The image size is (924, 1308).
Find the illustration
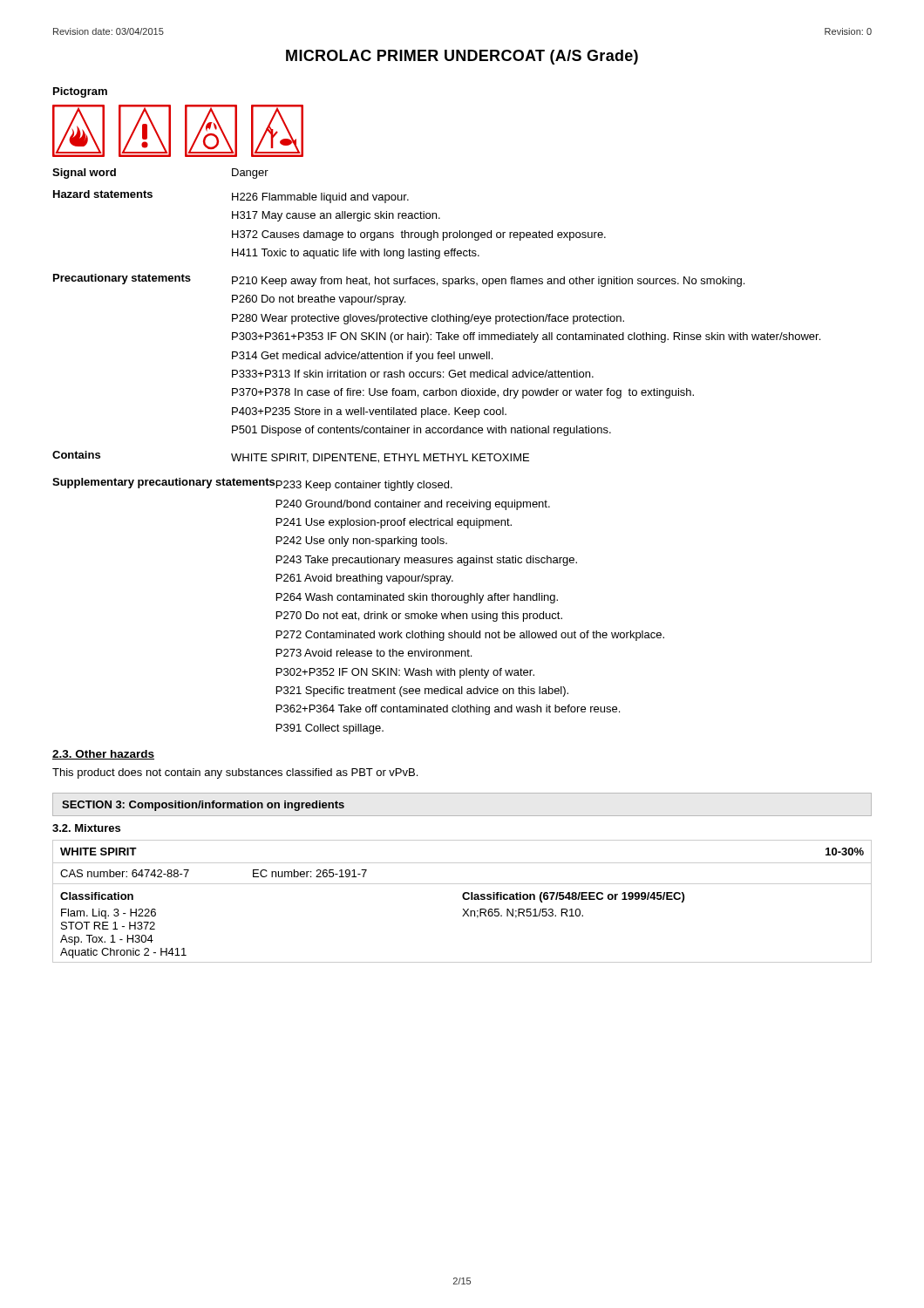(x=462, y=131)
